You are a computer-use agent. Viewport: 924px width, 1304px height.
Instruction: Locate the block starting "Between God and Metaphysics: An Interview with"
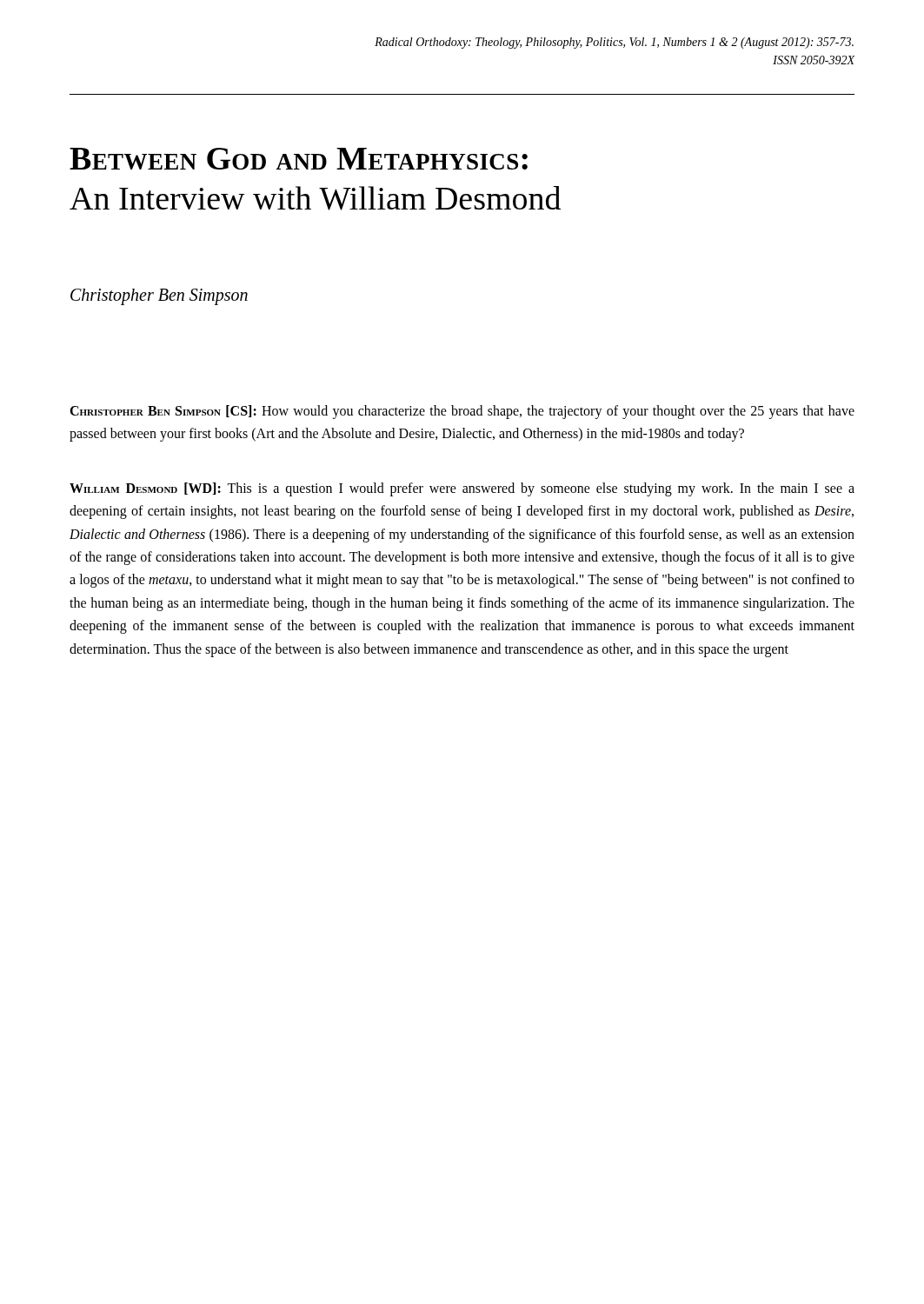(462, 179)
